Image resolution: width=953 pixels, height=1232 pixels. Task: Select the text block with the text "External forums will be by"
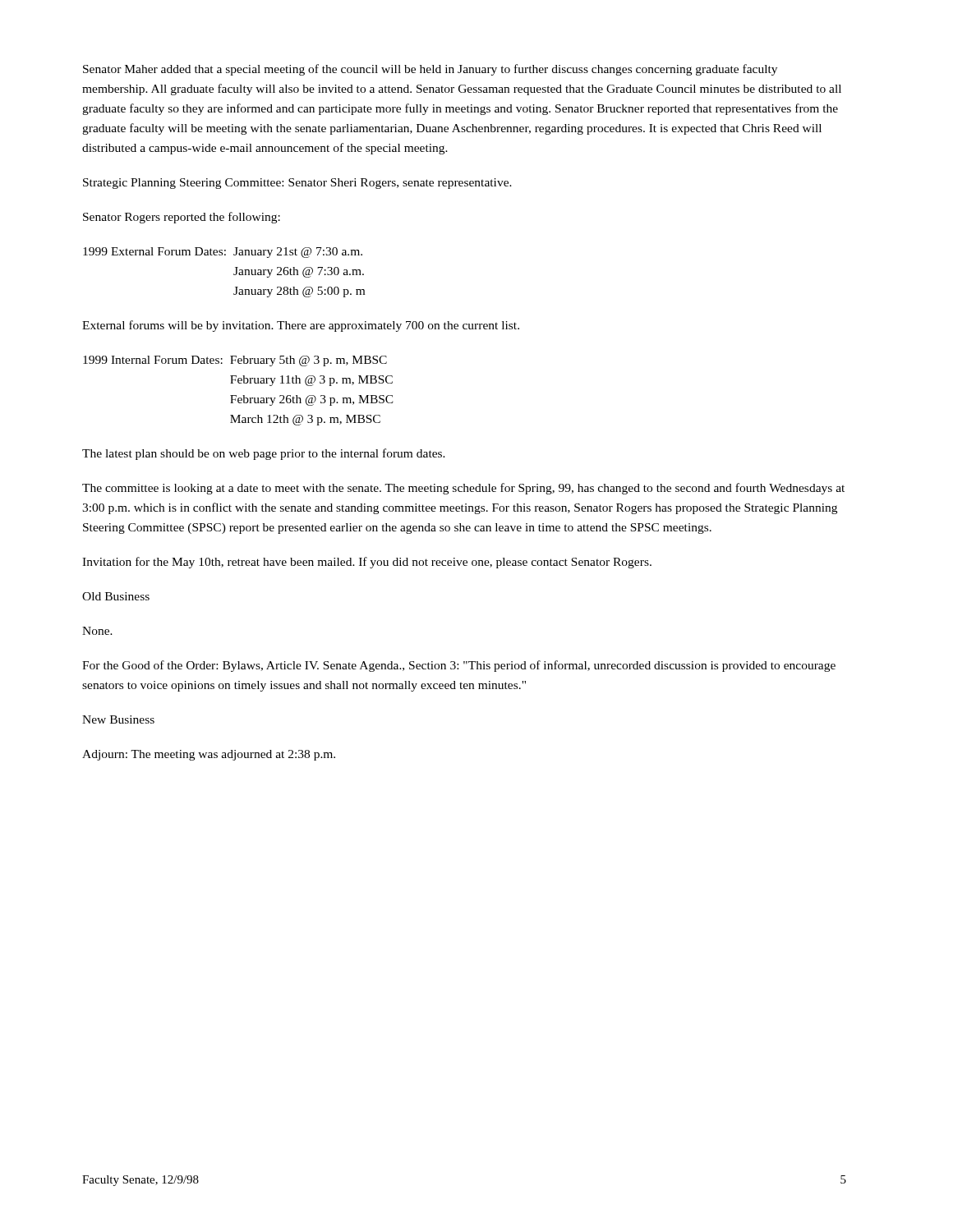coord(301,325)
